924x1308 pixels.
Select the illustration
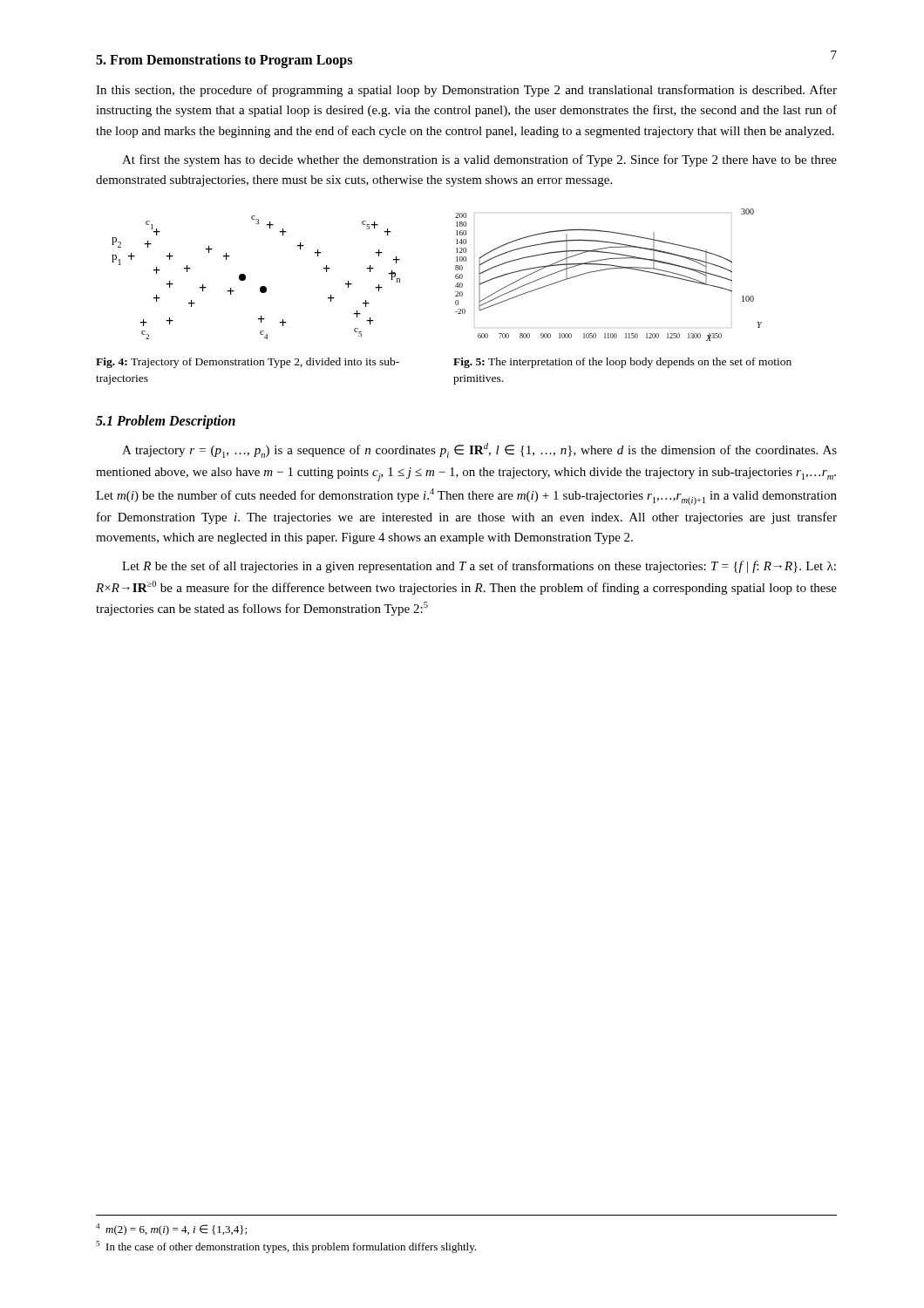tap(270, 277)
